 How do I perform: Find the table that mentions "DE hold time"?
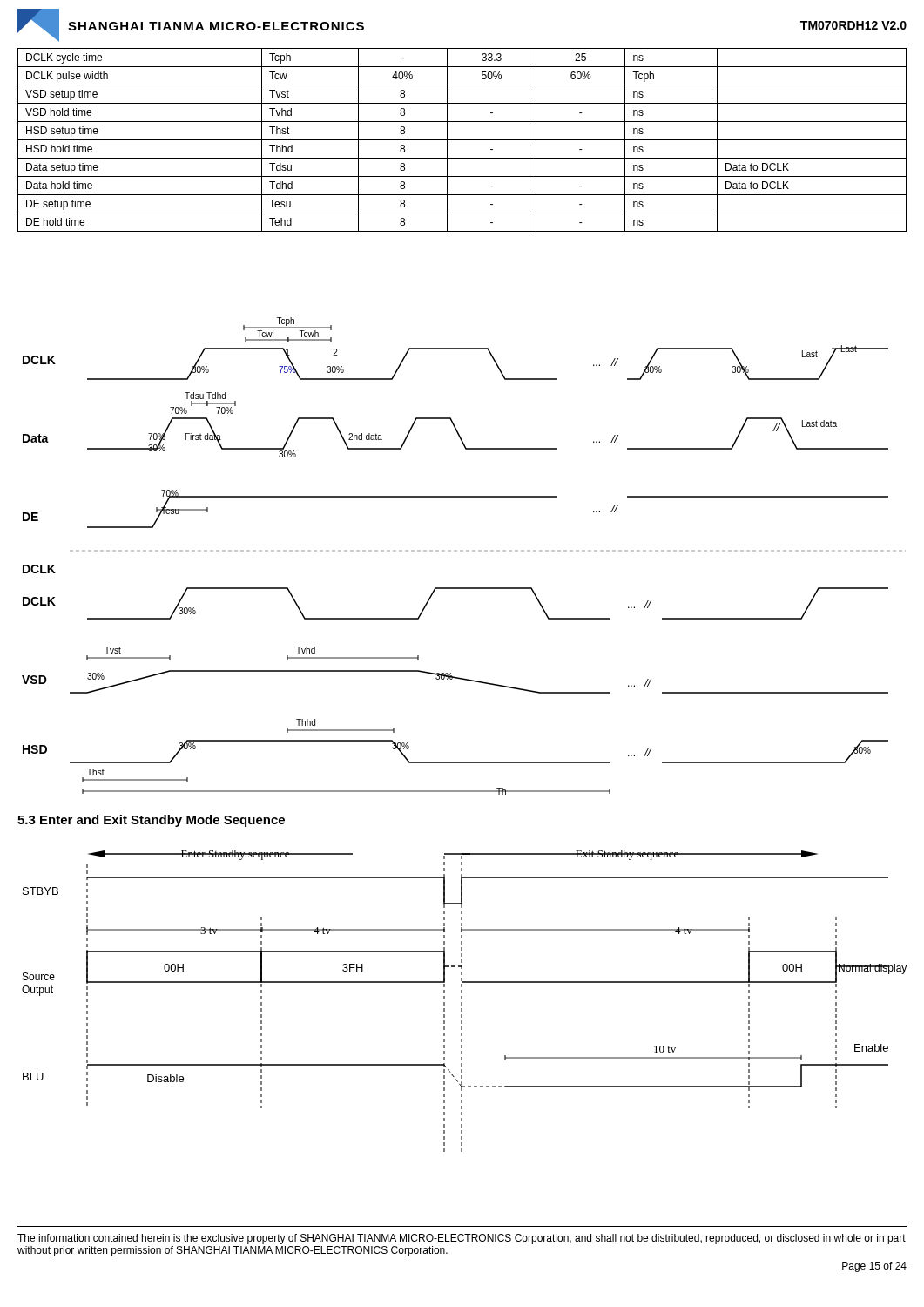[462, 140]
